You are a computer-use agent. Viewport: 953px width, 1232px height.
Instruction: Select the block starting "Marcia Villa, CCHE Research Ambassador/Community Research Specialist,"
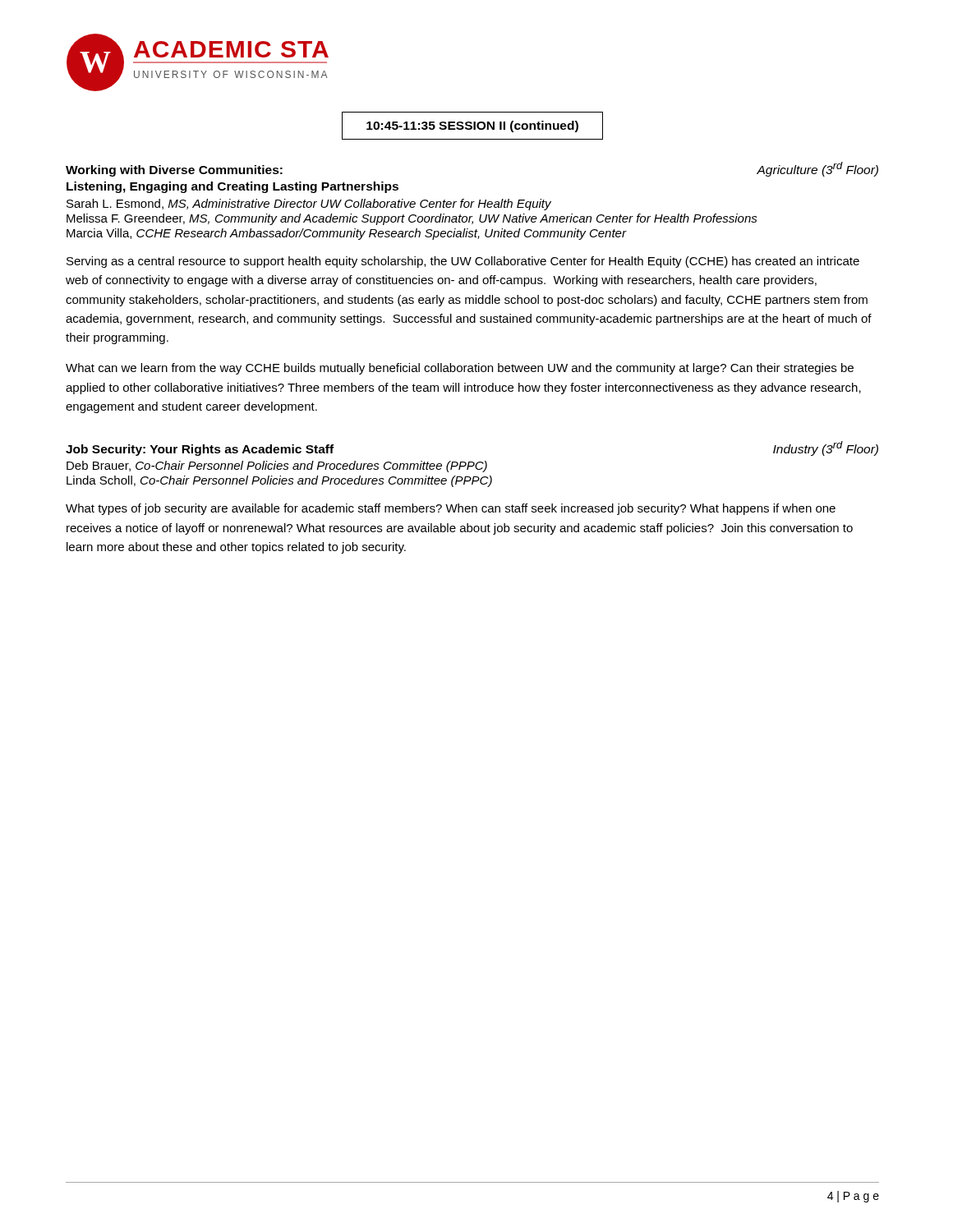click(x=346, y=233)
